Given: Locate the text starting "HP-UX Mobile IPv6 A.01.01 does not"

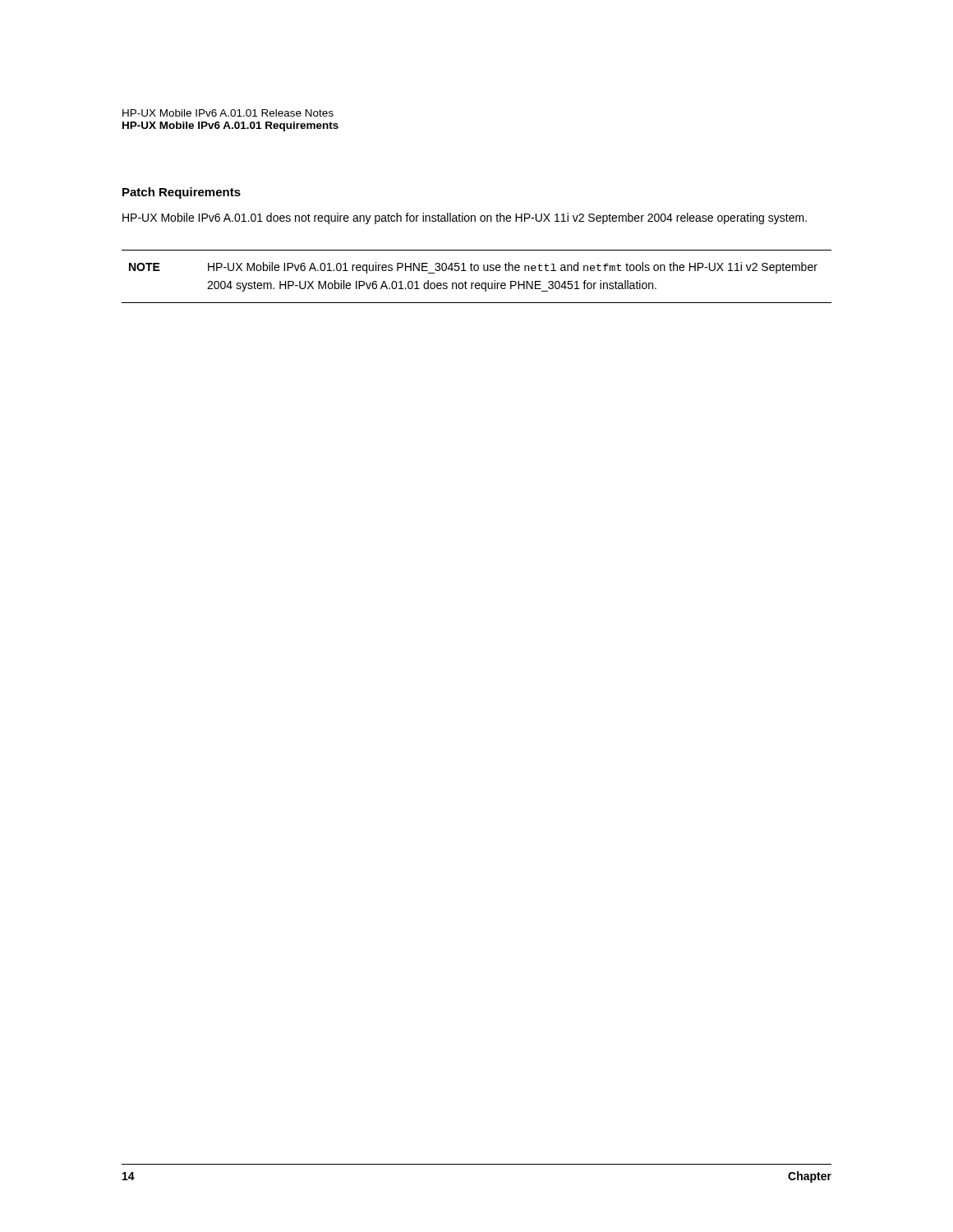Looking at the screenshot, I should [x=465, y=218].
